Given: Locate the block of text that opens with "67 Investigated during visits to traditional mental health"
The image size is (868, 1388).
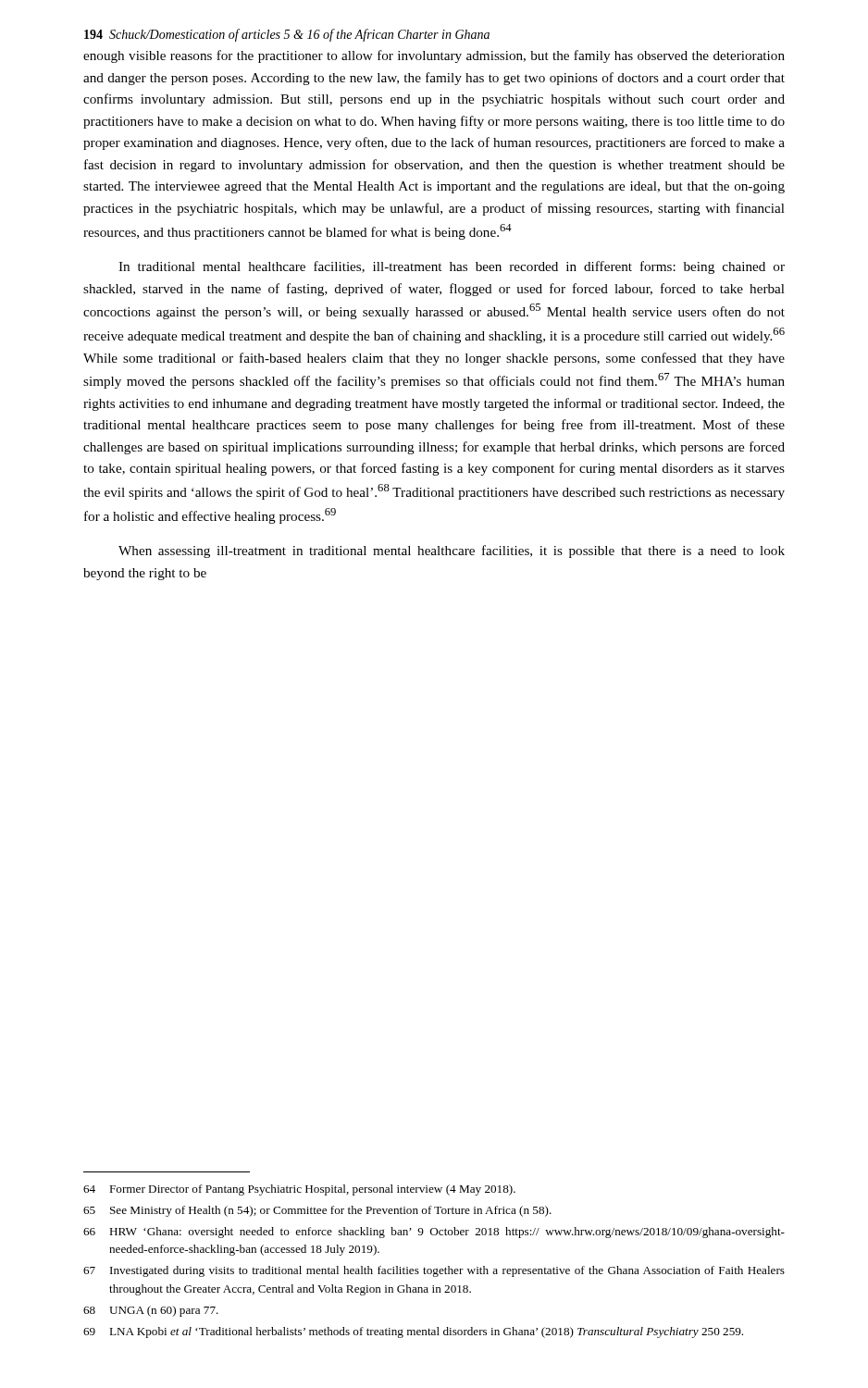Looking at the screenshot, I should (x=434, y=1279).
